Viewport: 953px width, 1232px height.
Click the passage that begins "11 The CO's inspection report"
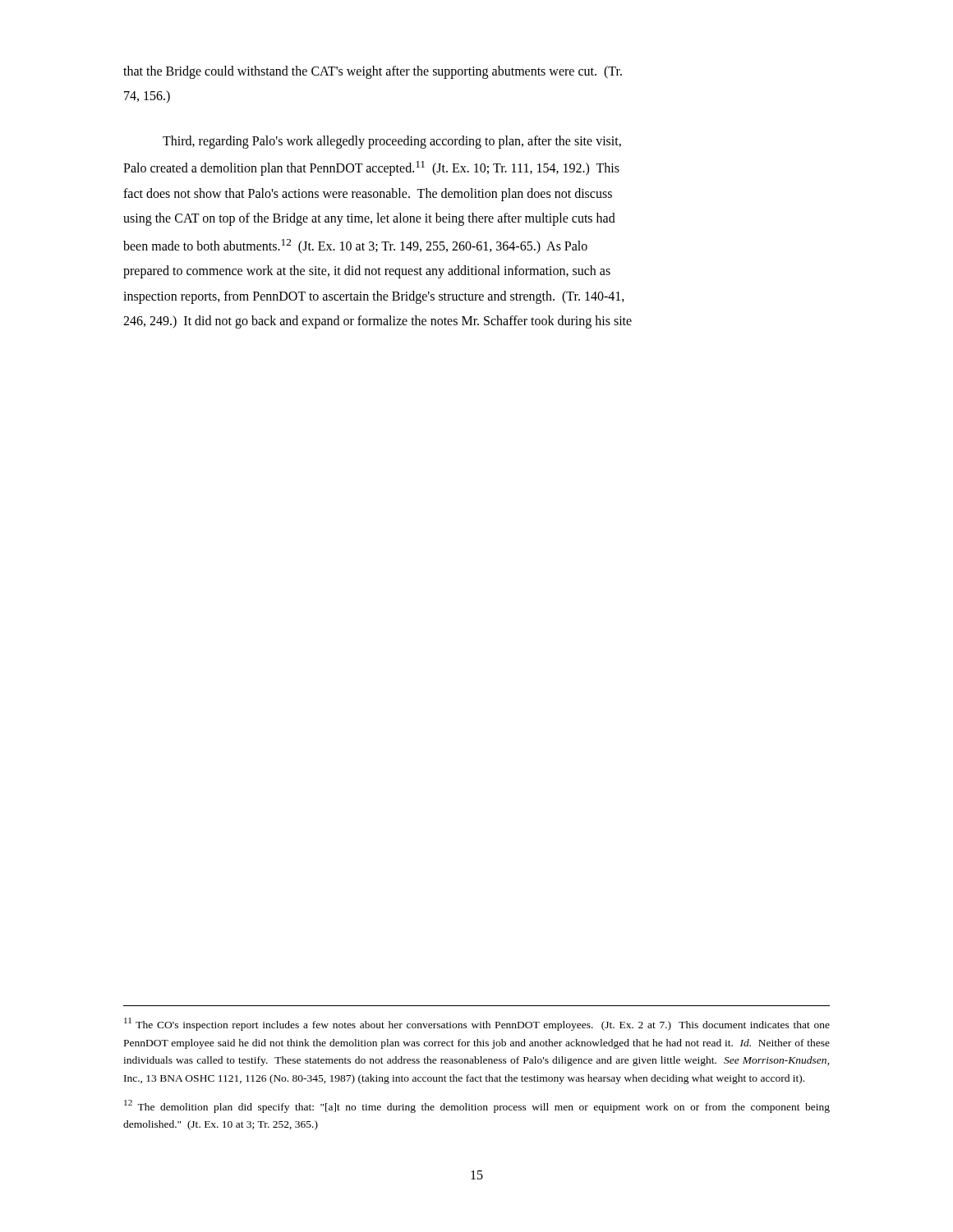tap(476, 1050)
